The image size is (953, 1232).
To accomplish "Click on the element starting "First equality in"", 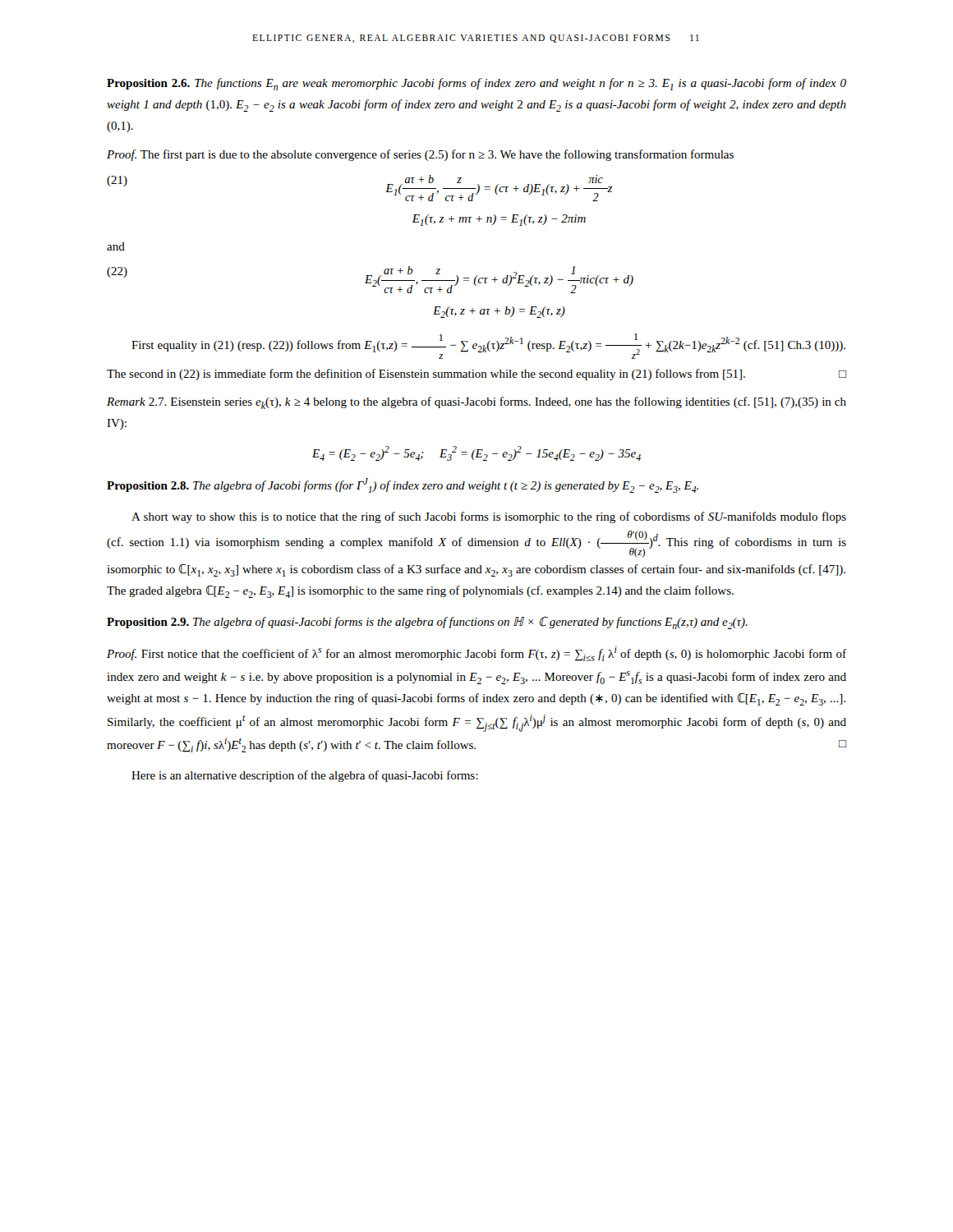I will [x=476, y=356].
